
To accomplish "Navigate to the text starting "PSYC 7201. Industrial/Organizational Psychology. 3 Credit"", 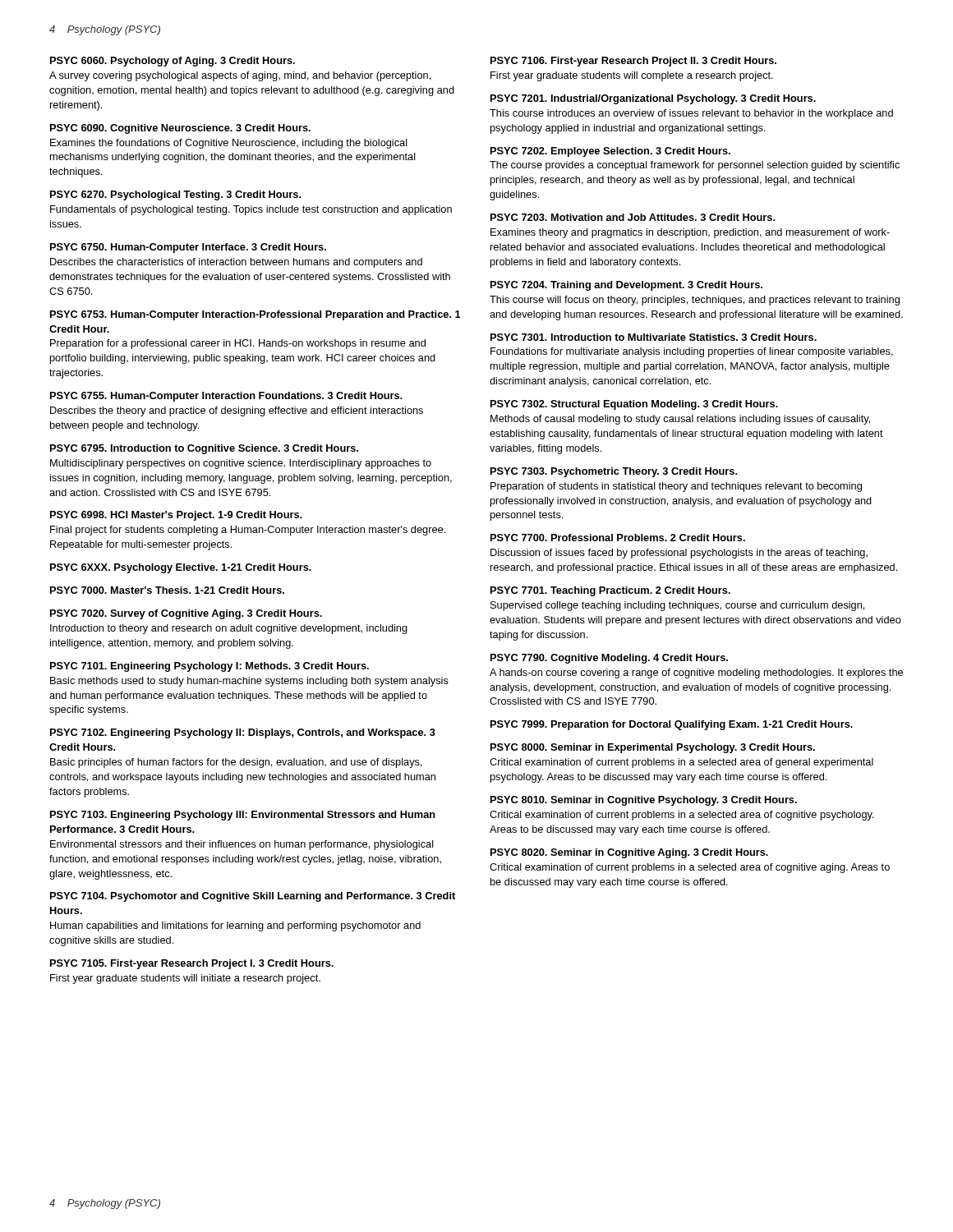I will point(697,113).
